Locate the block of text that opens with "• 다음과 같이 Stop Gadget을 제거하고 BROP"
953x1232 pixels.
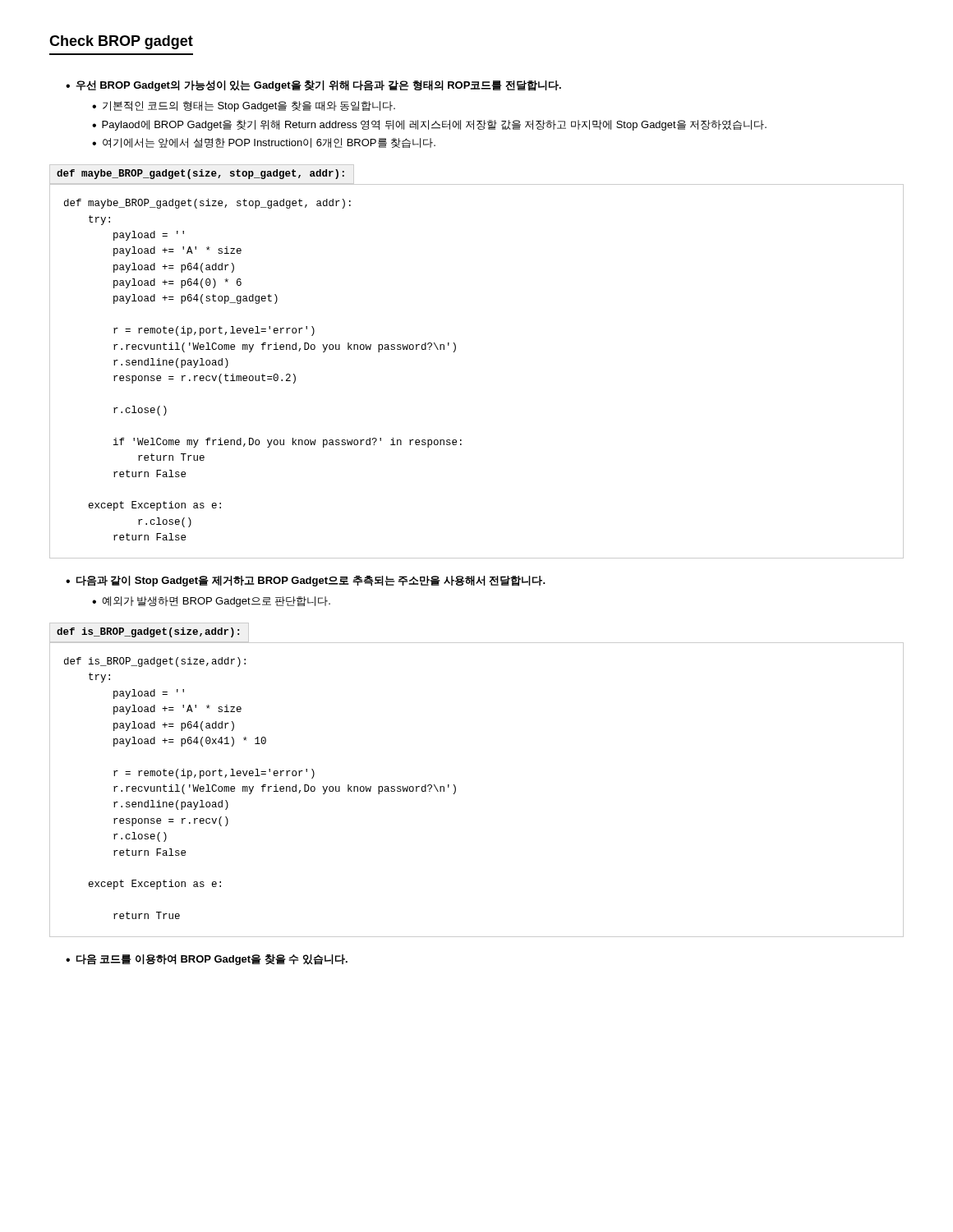[485, 592]
